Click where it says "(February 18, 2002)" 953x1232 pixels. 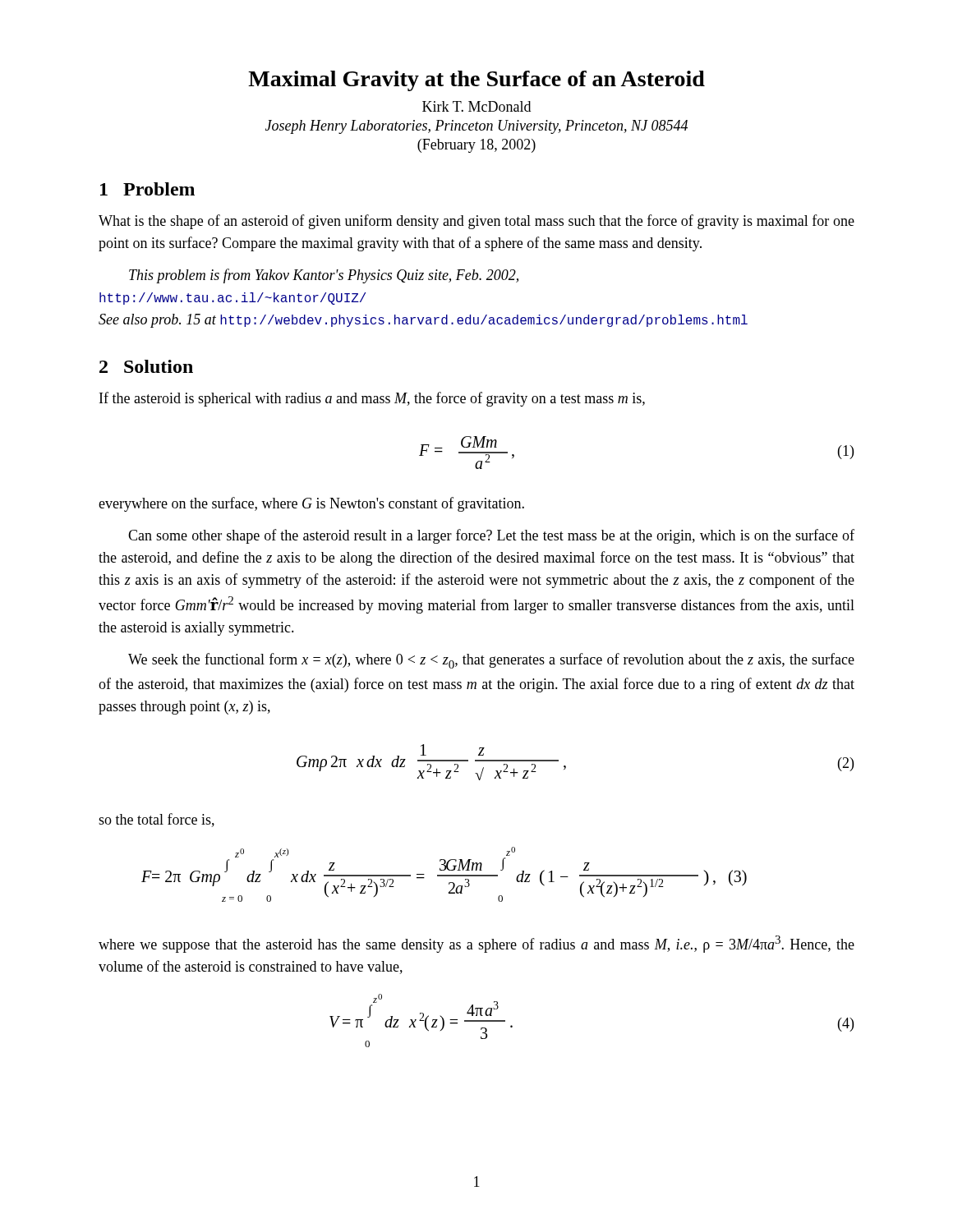pyautogui.click(x=476, y=145)
